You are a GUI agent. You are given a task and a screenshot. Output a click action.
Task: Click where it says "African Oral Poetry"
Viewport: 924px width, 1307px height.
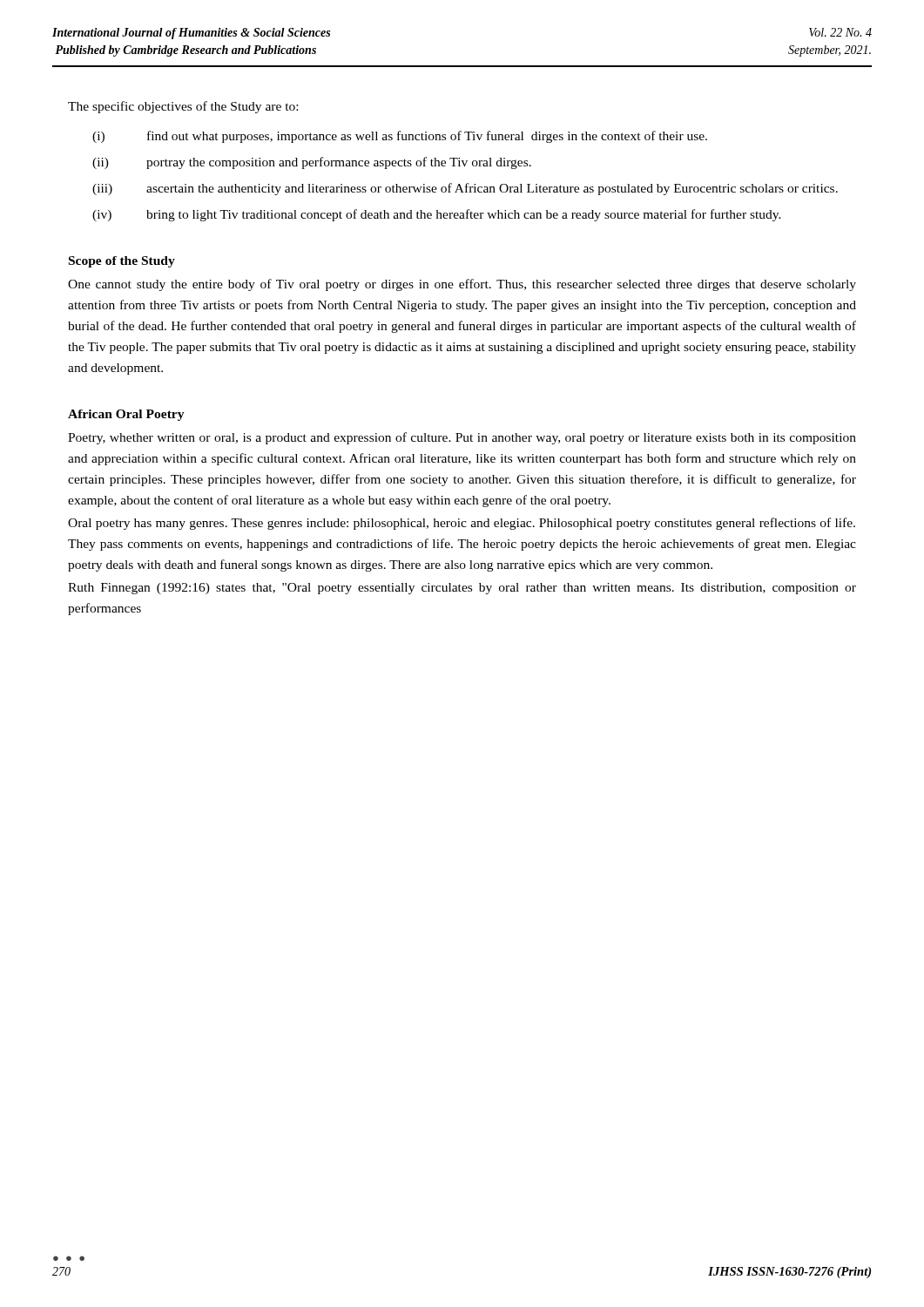tap(126, 414)
